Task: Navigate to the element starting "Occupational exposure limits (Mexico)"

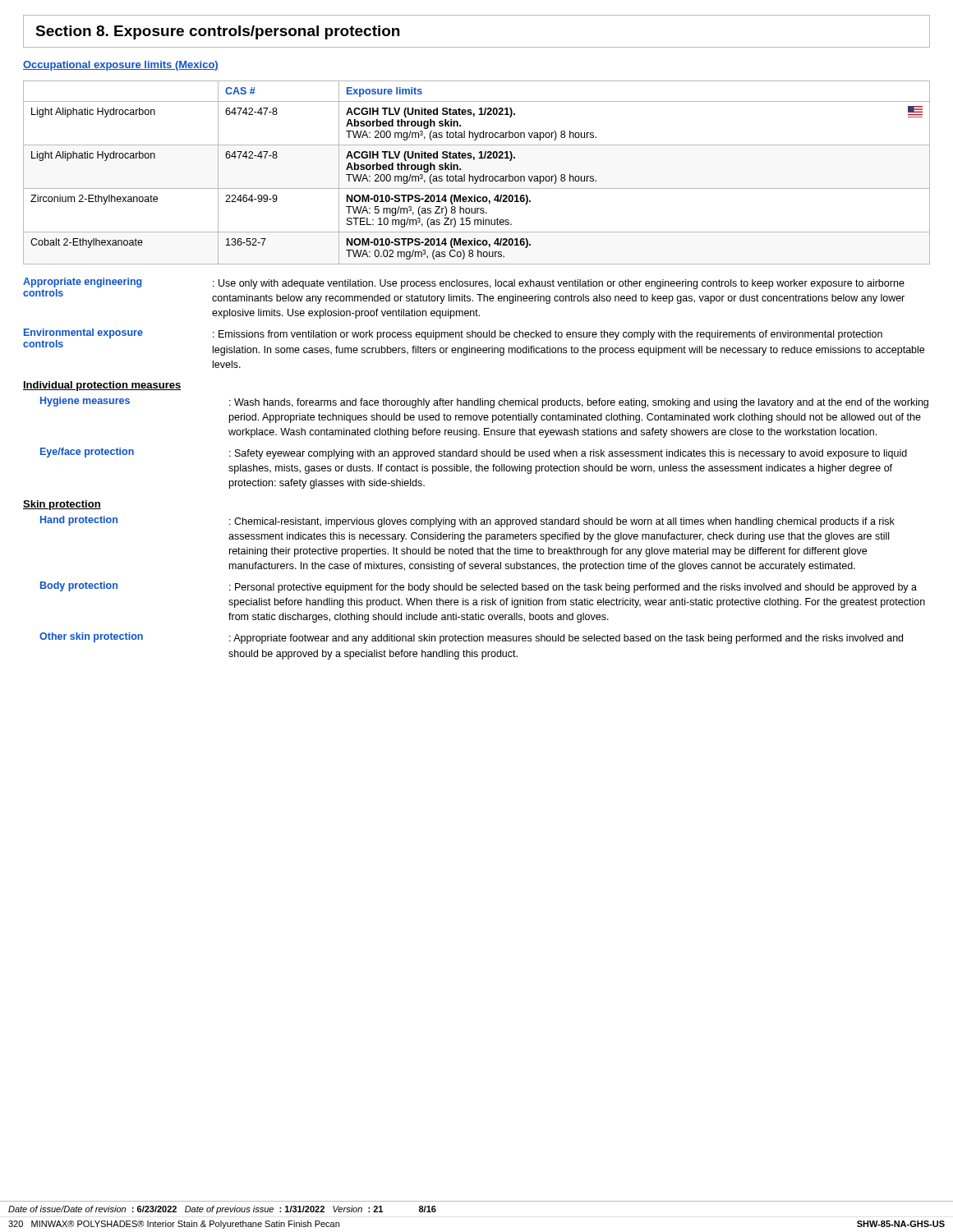Action: tap(121, 64)
